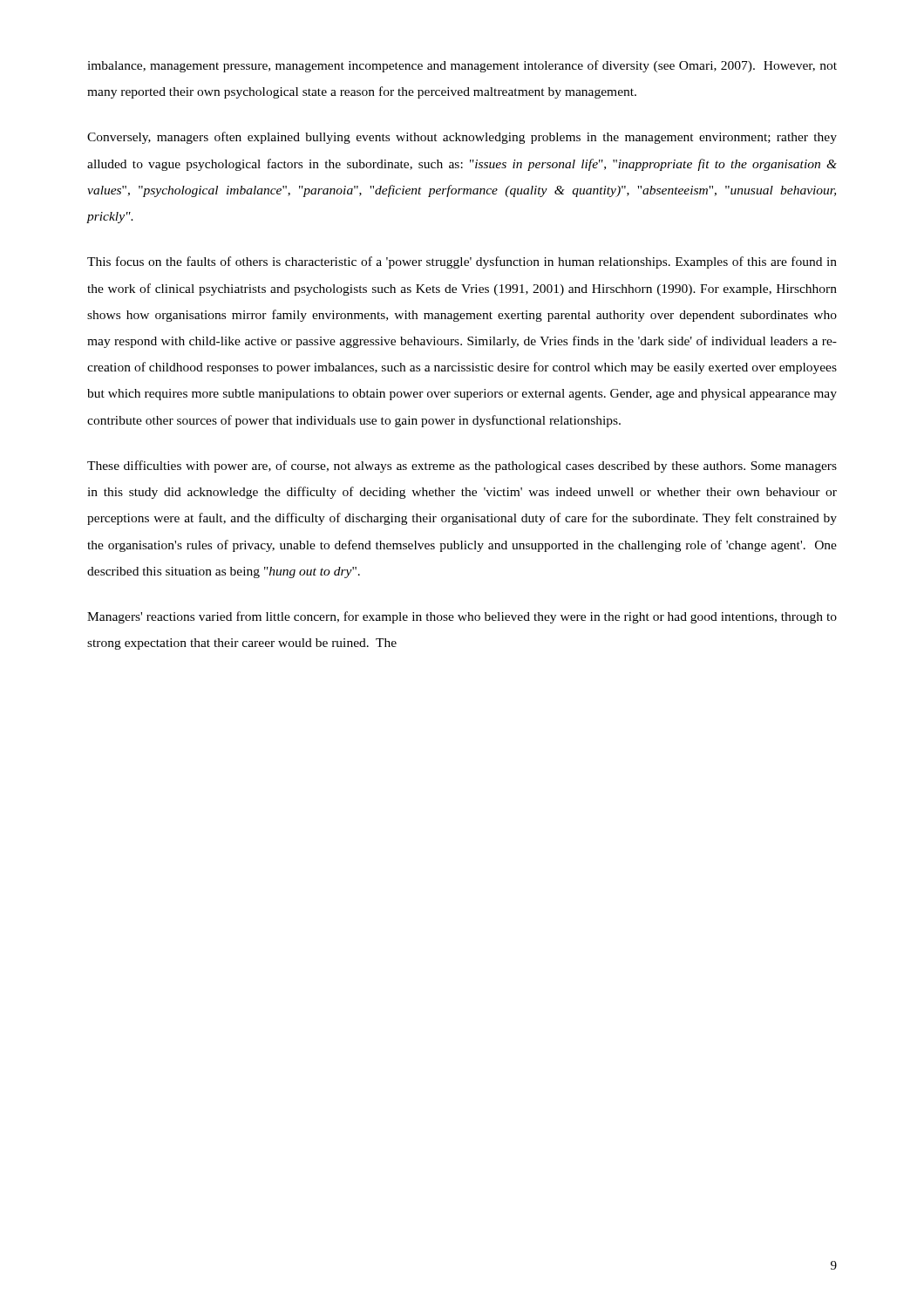924x1308 pixels.
Task: Point to the text block starting "This focus on the faults of others is"
Action: [462, 340]
